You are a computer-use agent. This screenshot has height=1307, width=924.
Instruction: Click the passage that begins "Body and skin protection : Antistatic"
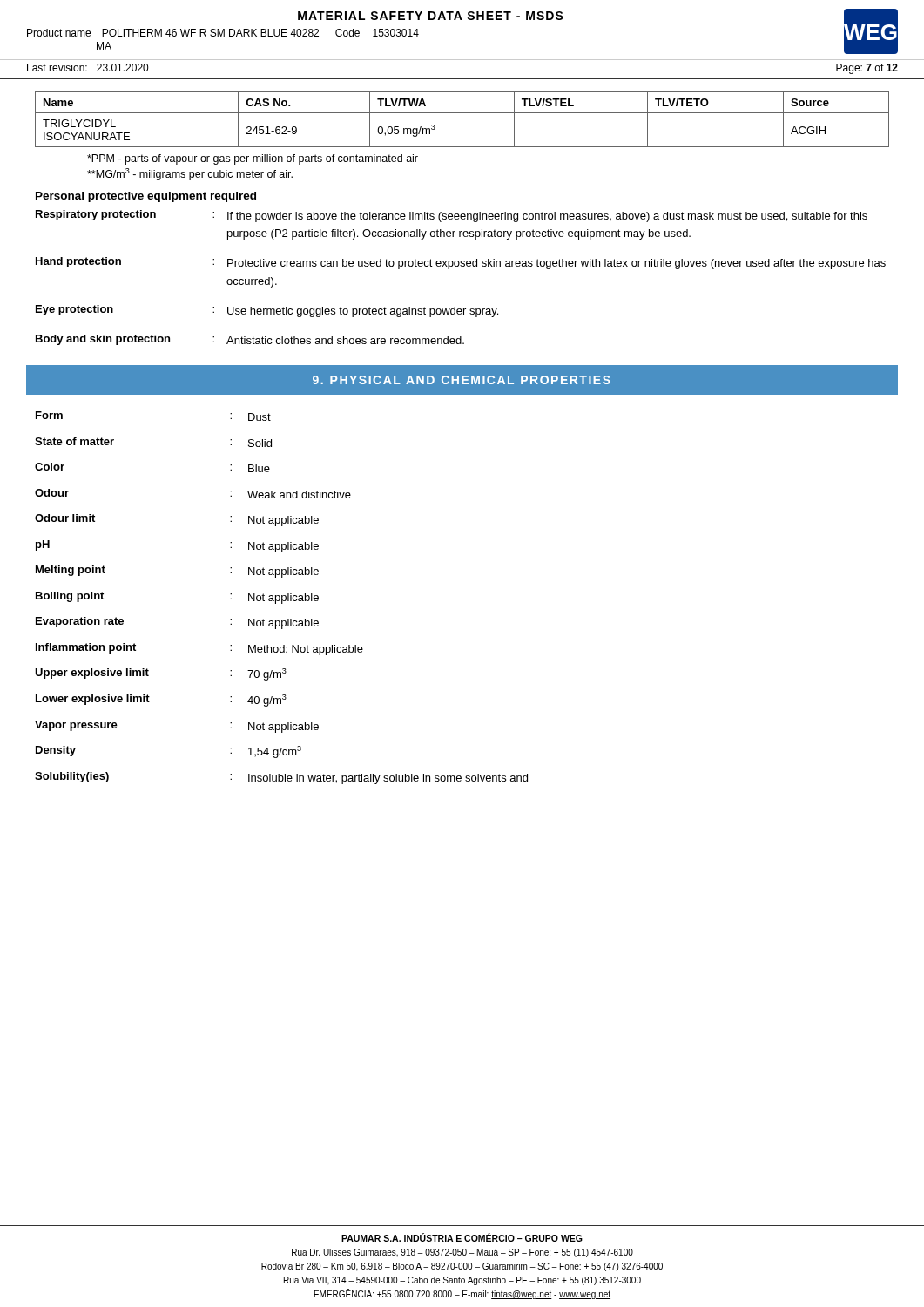(462, 341)
